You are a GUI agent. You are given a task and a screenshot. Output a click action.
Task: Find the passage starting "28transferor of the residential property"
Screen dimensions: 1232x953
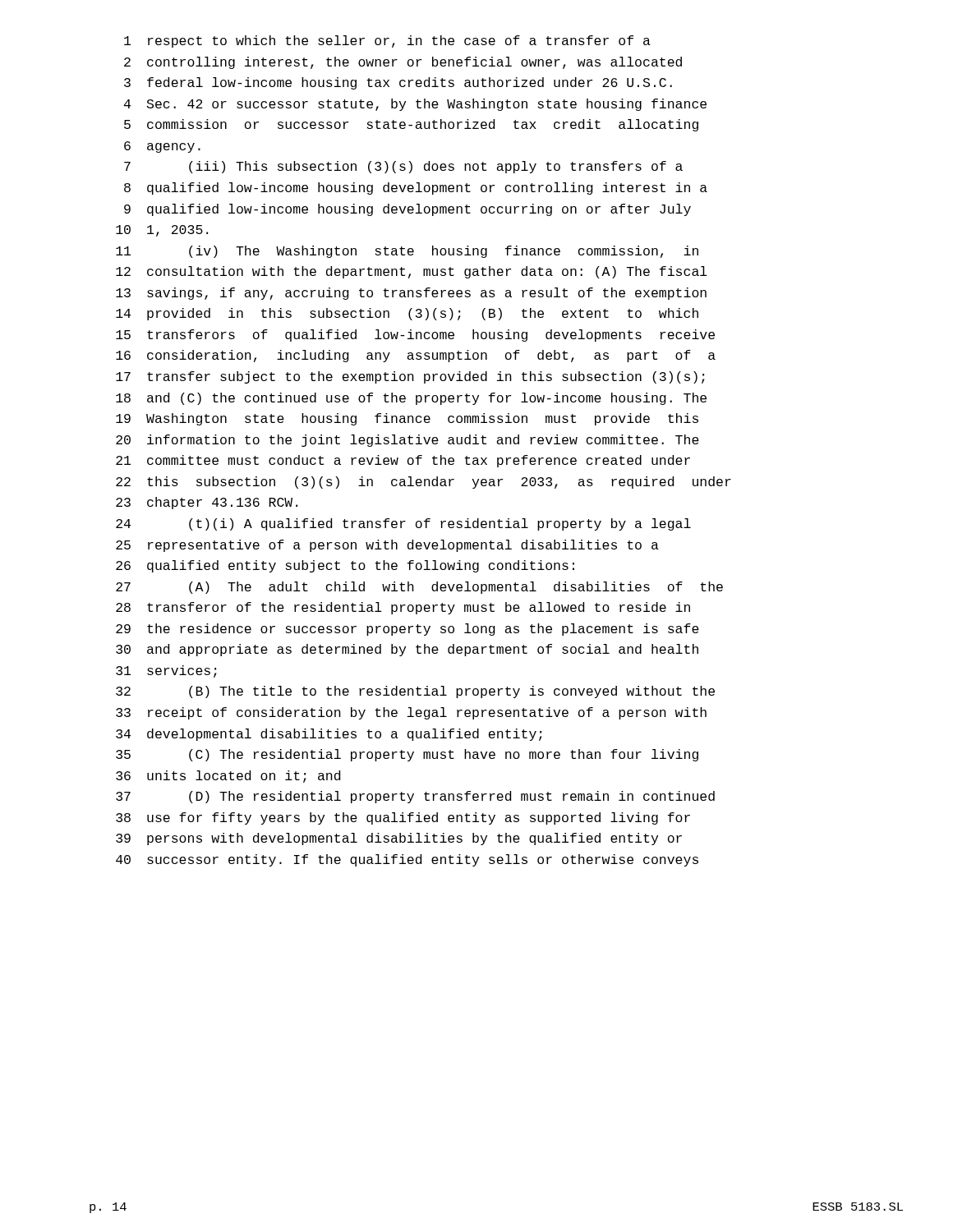(x=496, y=609)
